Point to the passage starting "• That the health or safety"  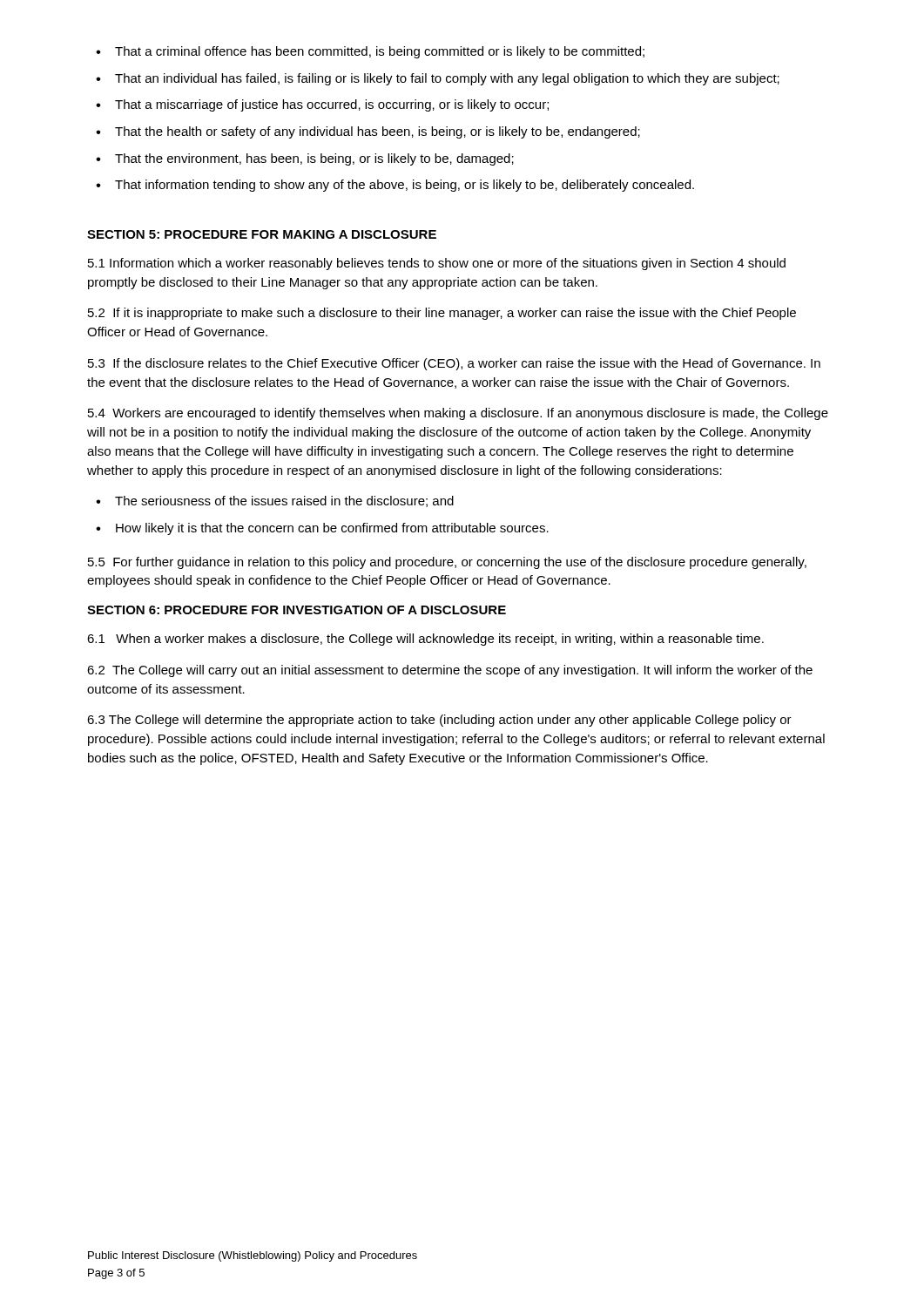tap(466, 133)
